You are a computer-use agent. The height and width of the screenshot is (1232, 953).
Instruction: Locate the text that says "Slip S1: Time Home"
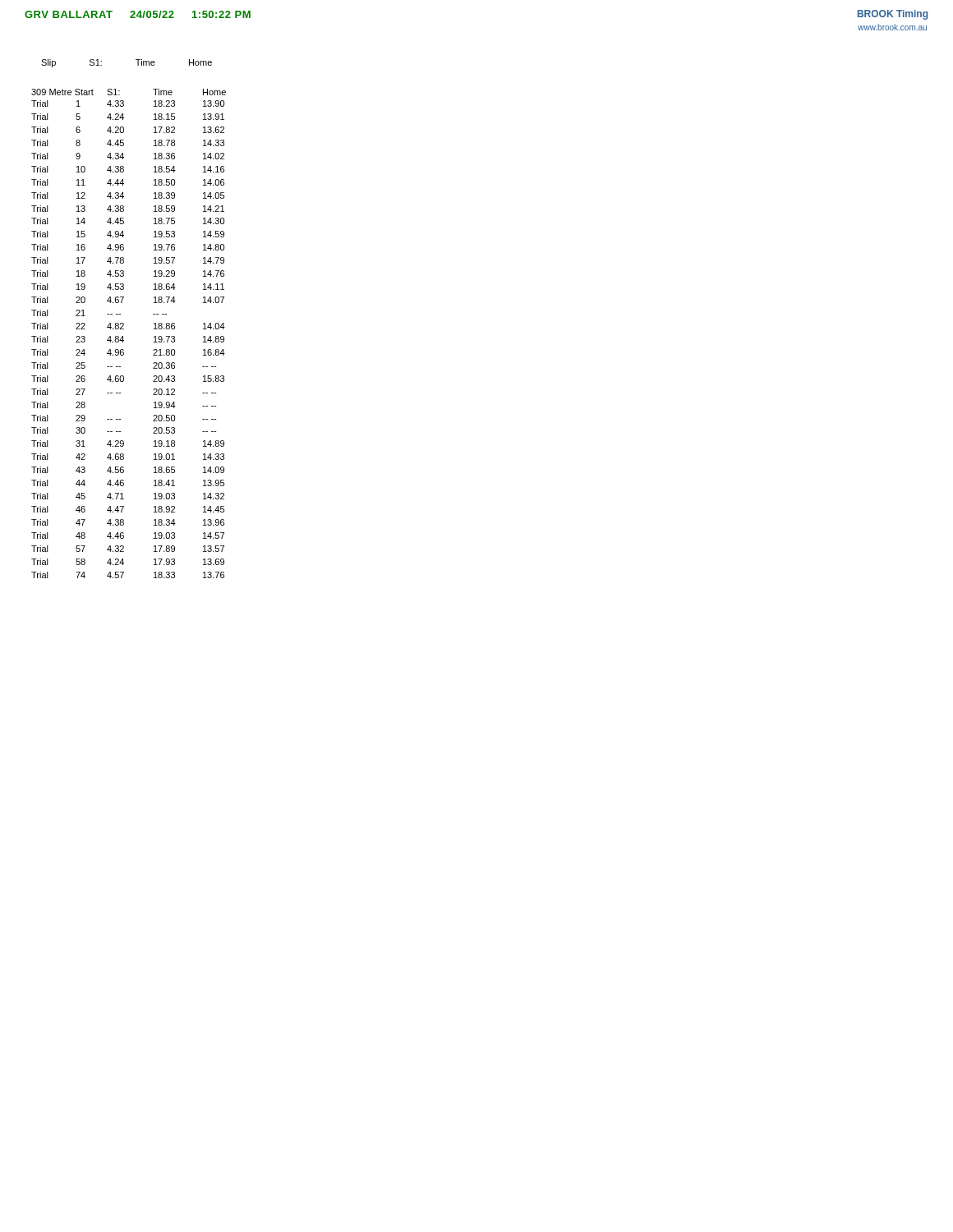[127, 62]
